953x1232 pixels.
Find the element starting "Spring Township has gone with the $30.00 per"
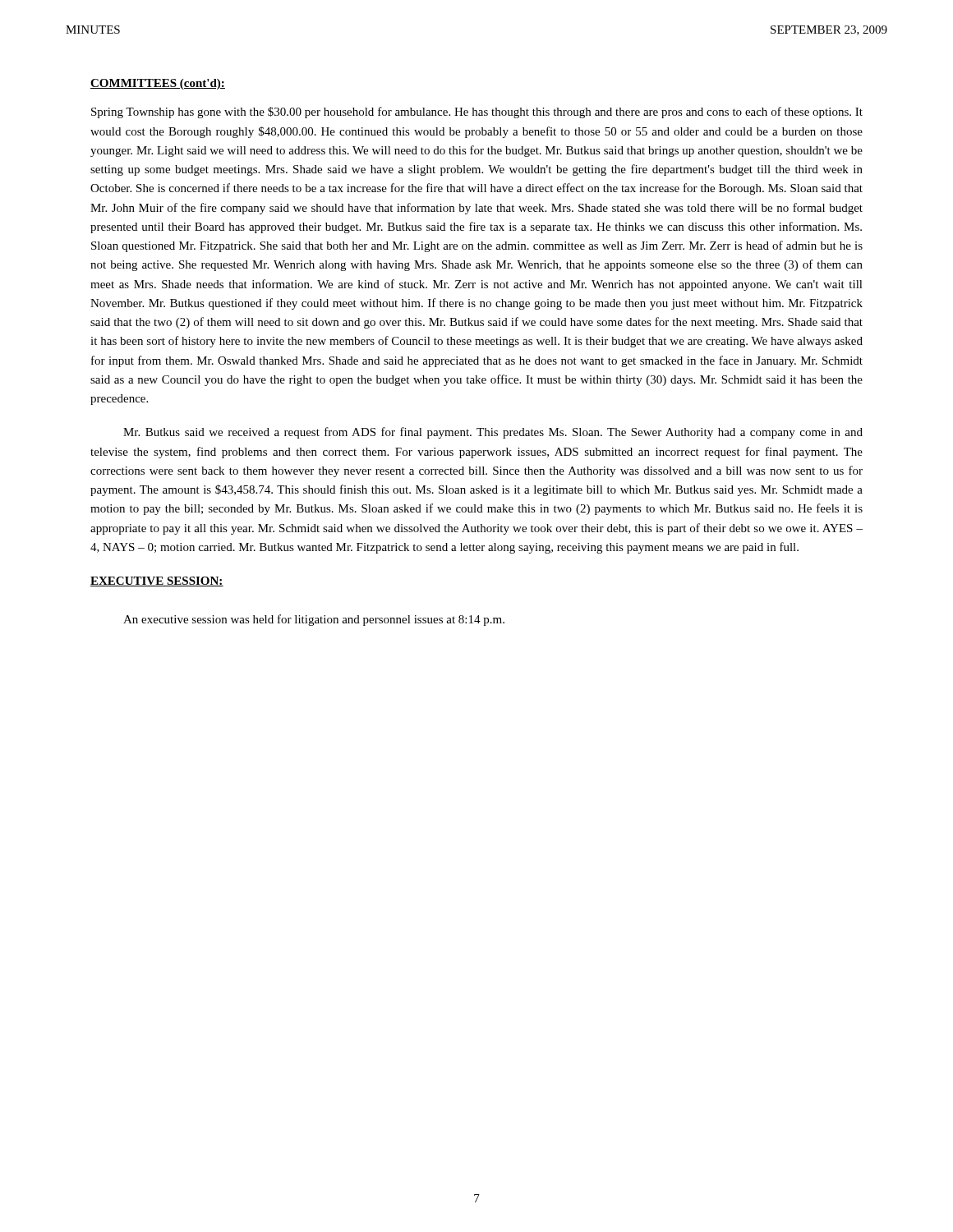(476, 255)
